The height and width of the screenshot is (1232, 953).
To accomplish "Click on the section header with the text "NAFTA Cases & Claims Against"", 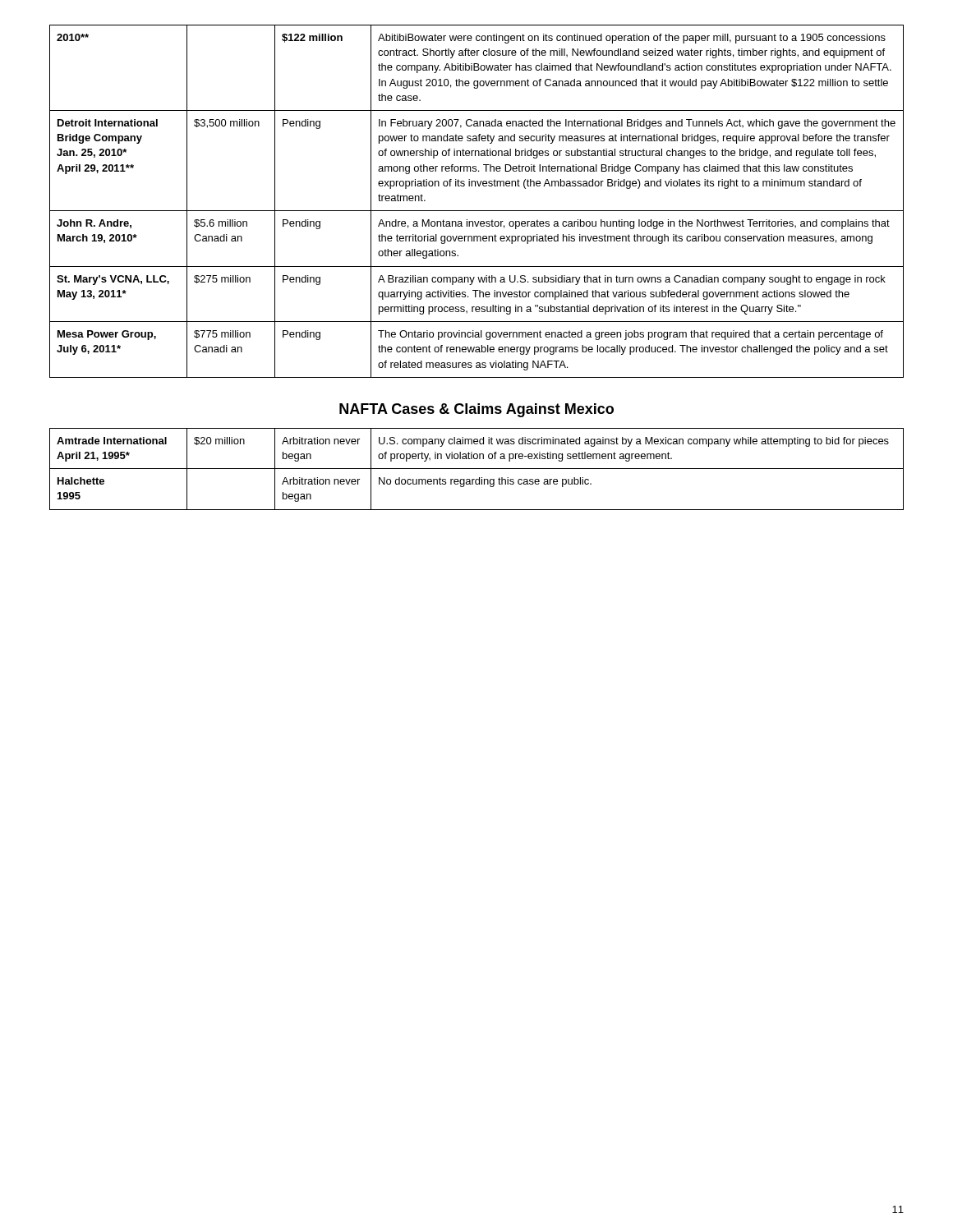I will click(x=476, y=409).
